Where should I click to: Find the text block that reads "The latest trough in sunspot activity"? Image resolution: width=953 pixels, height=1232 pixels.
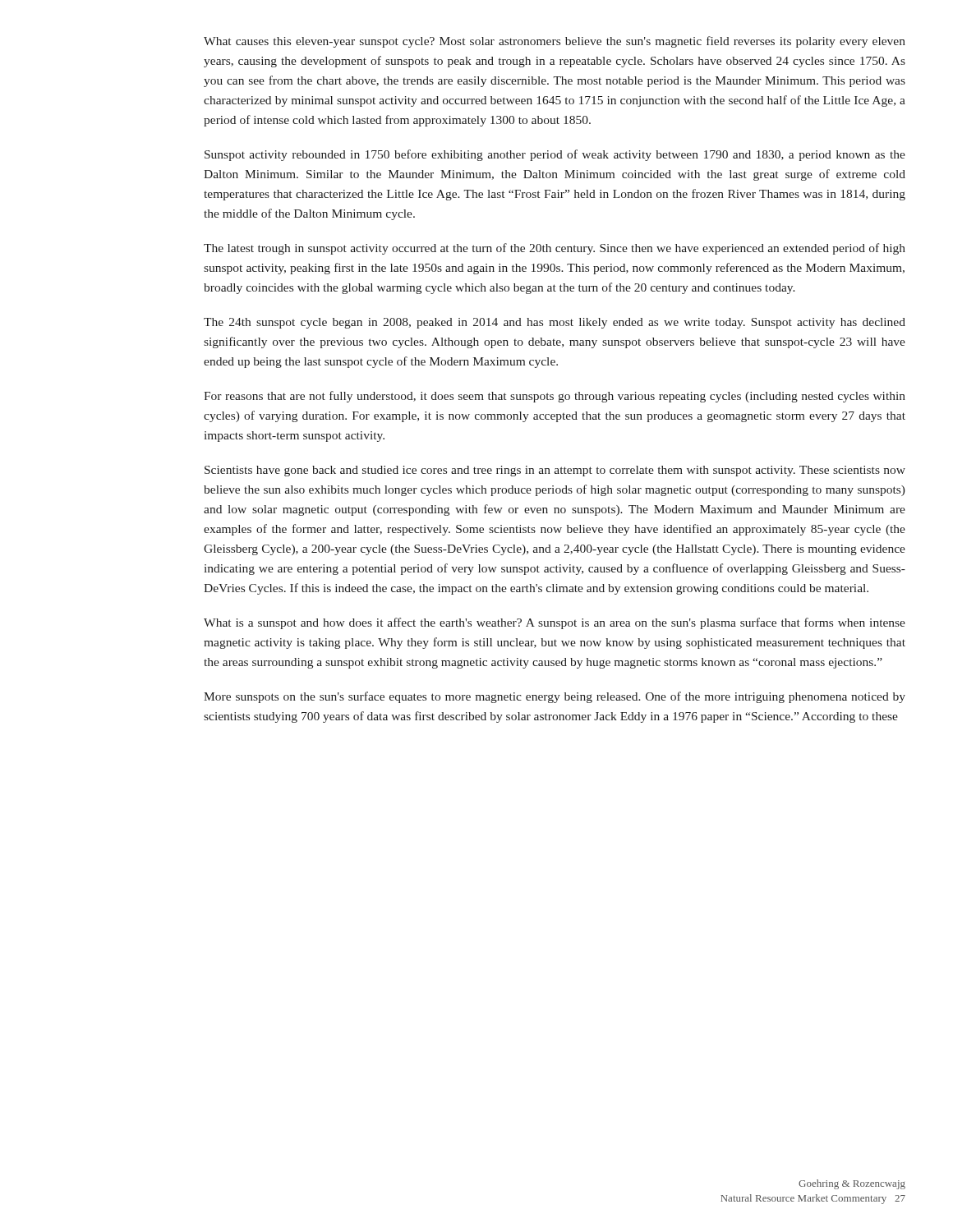click(555, 267)
